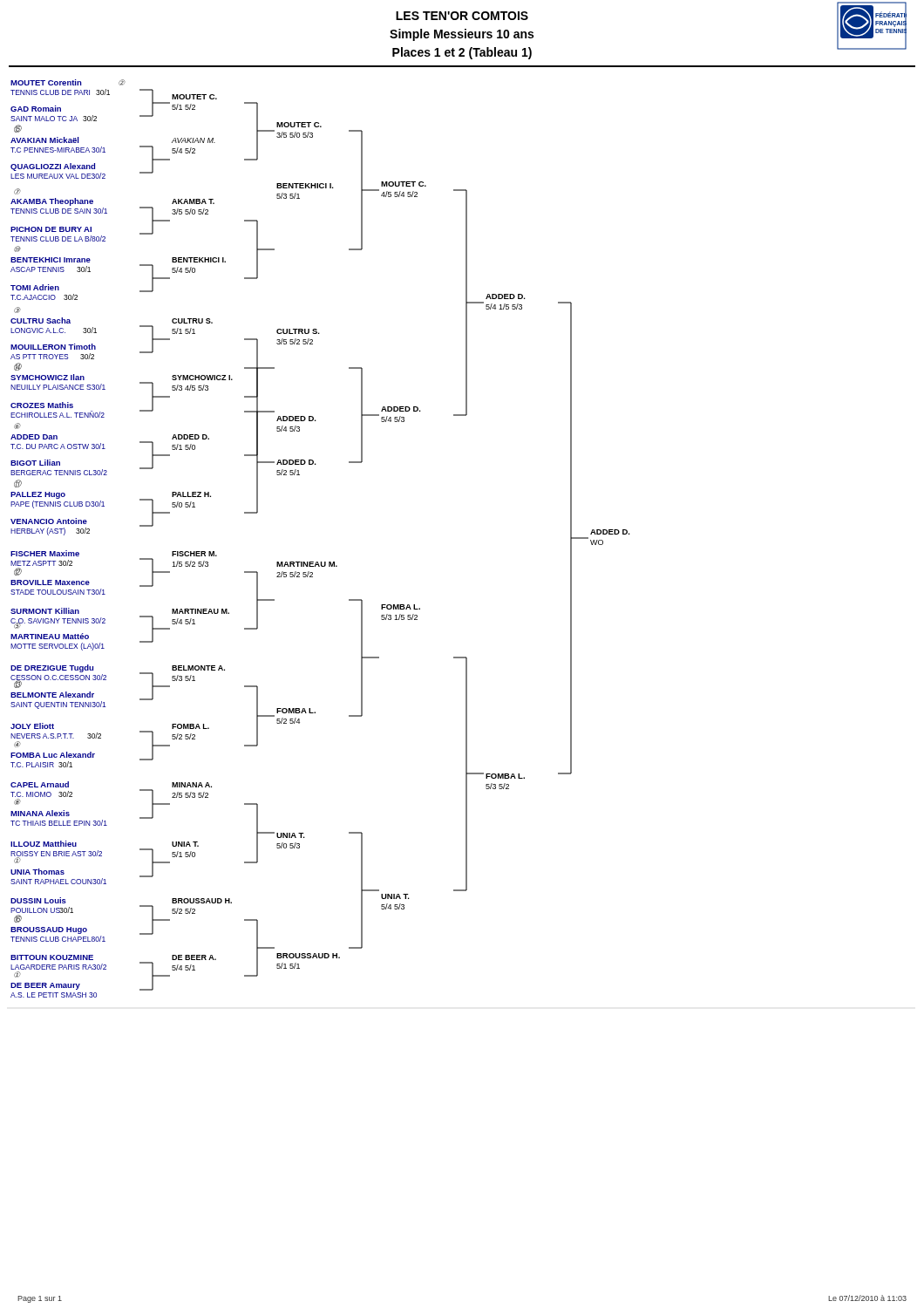This screenshot has height=1308, width=924.
Task: Select the organizational chart
Action: 462,677
